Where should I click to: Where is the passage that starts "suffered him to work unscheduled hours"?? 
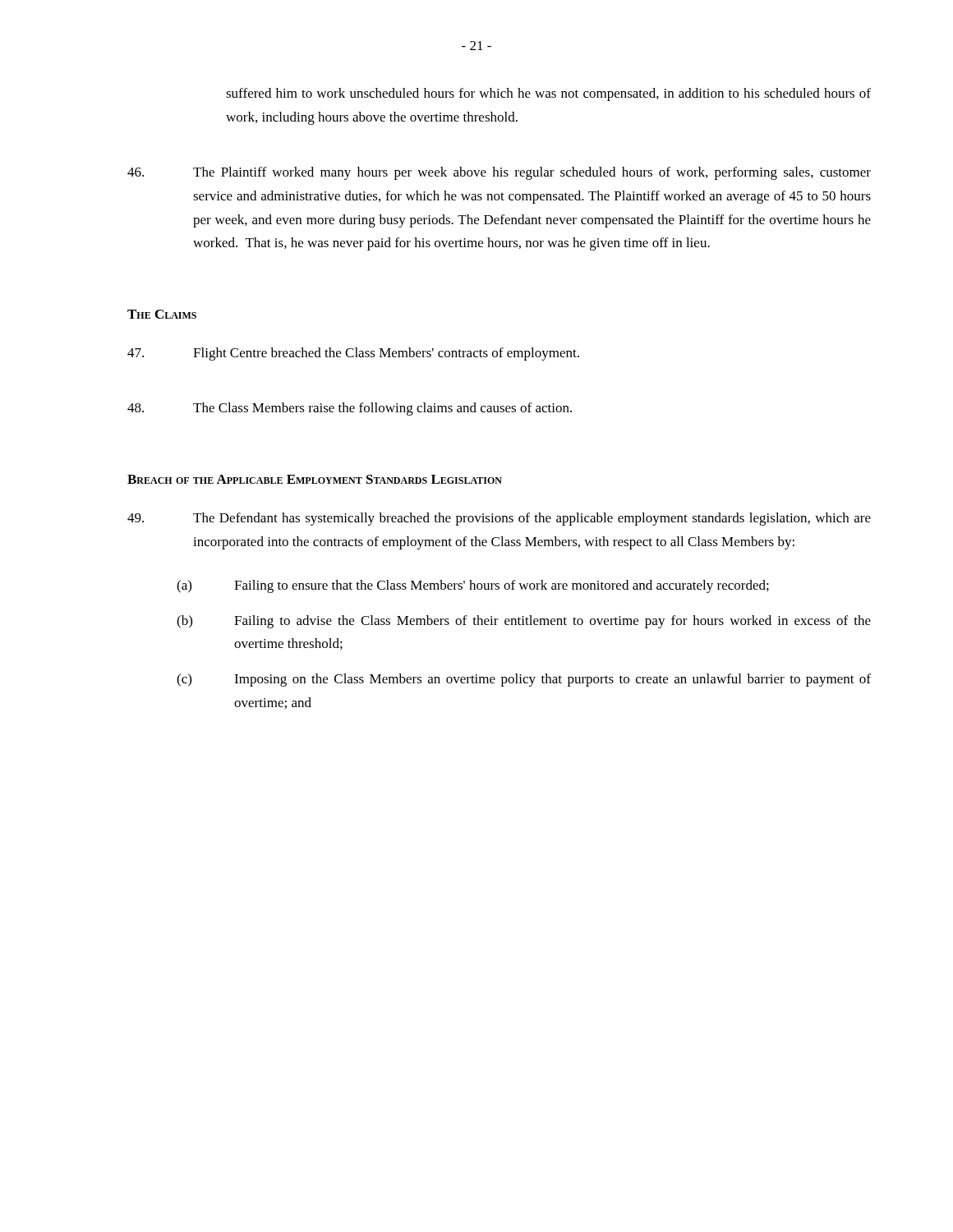click(x=548, y=105)
